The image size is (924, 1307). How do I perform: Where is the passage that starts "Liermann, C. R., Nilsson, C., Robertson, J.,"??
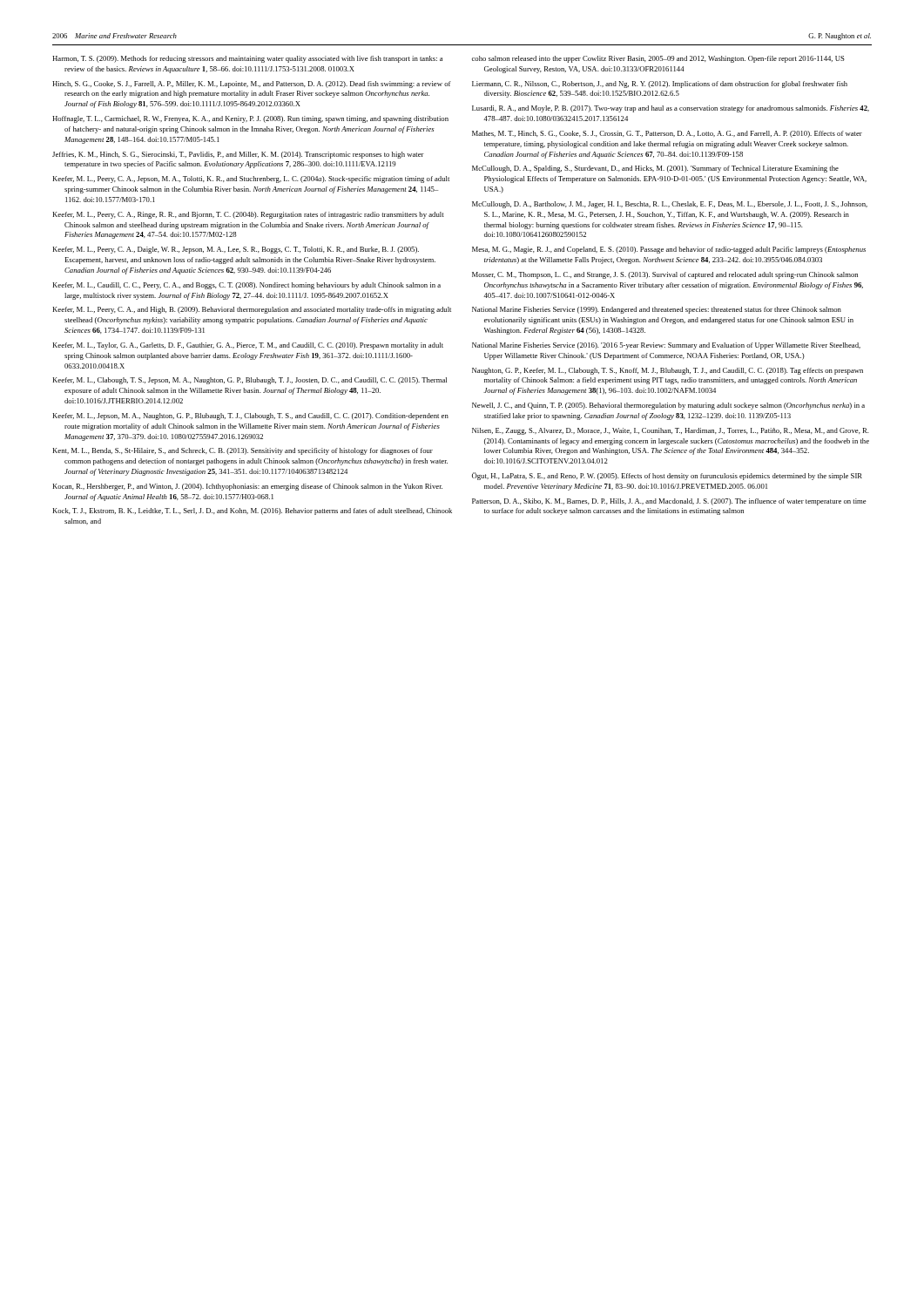coord(660,88)
